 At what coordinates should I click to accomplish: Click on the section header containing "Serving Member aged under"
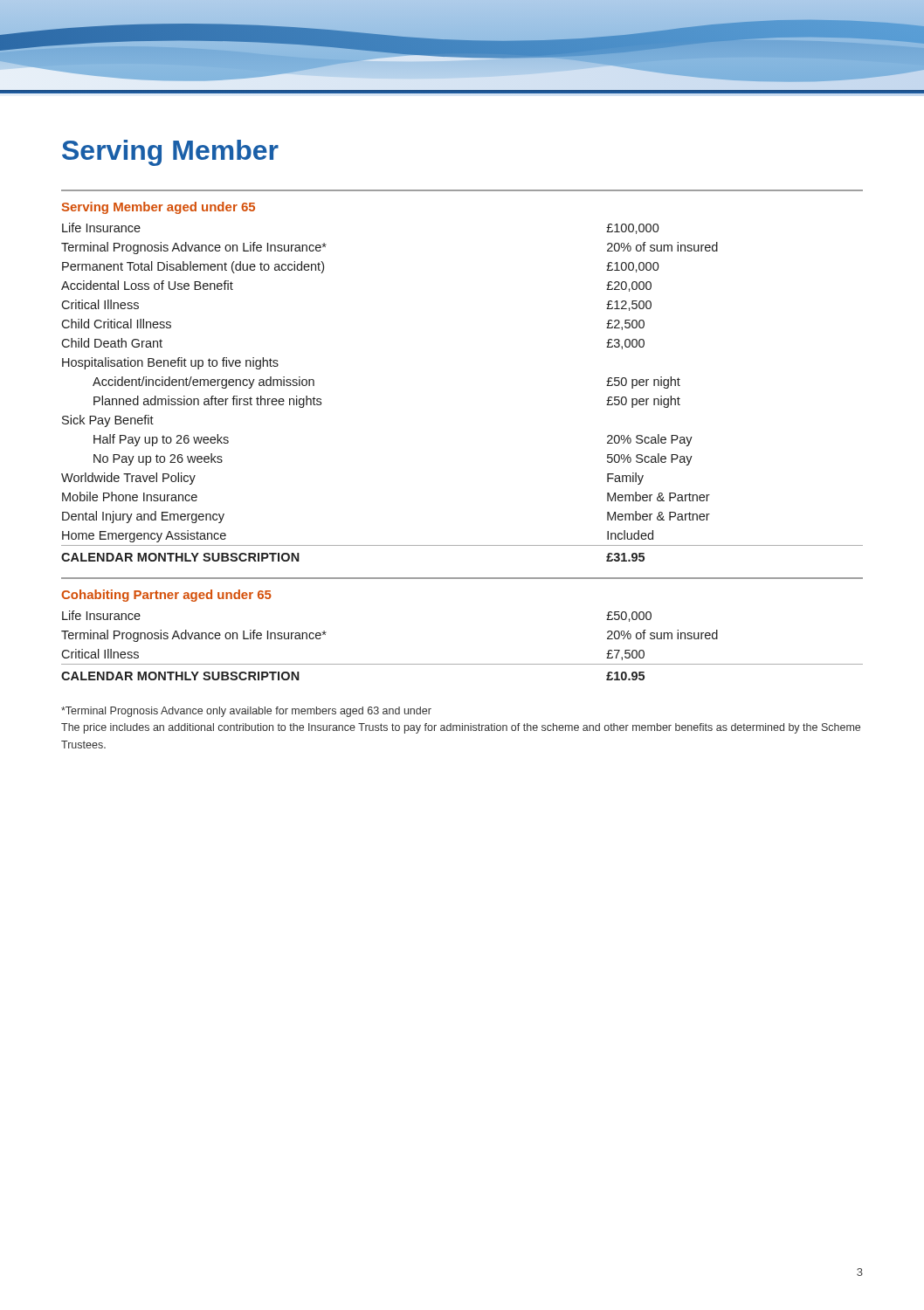(x=158, y=207)
